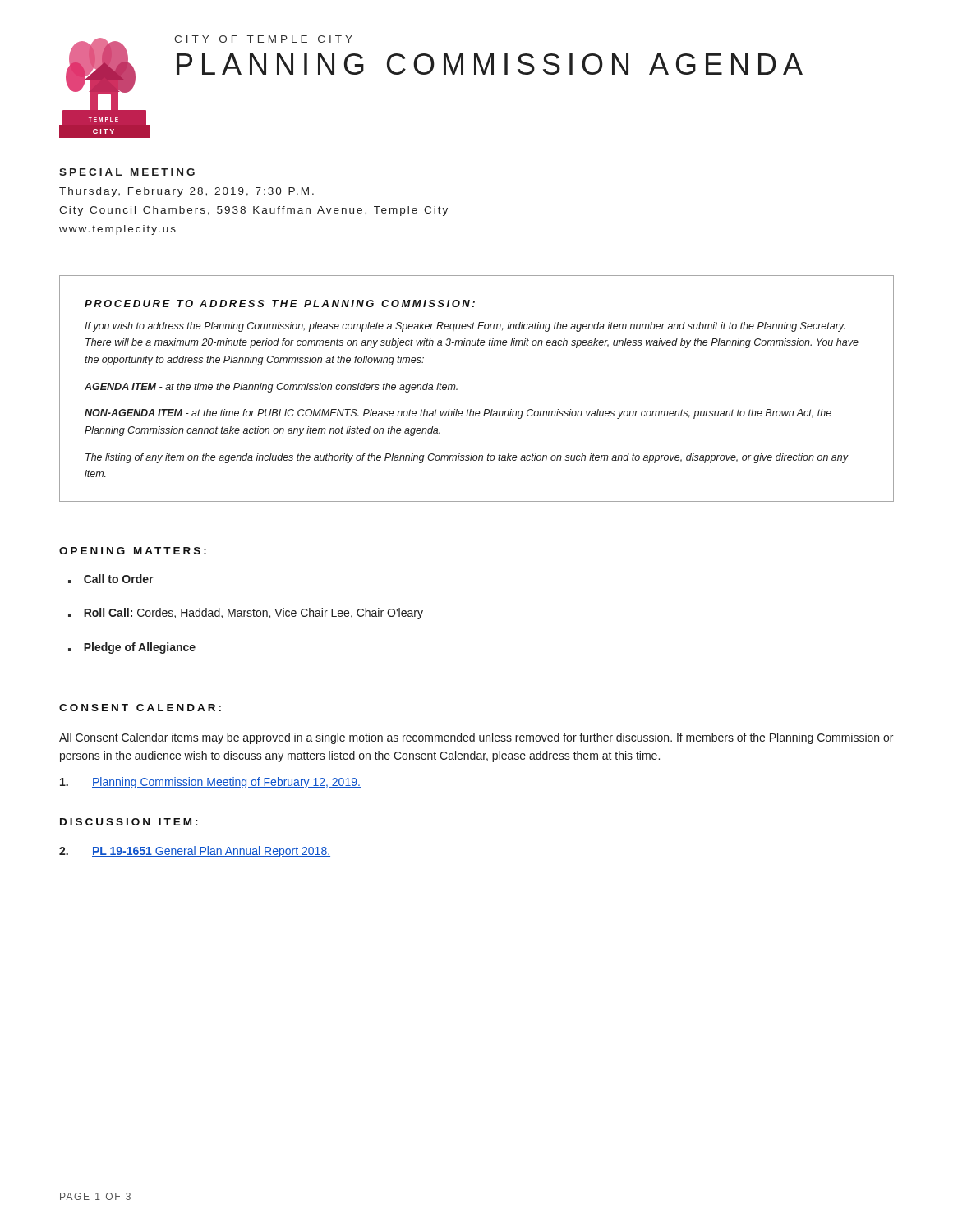Locate the text block starting "Planning Commission Agenda"

pos(491,65)
